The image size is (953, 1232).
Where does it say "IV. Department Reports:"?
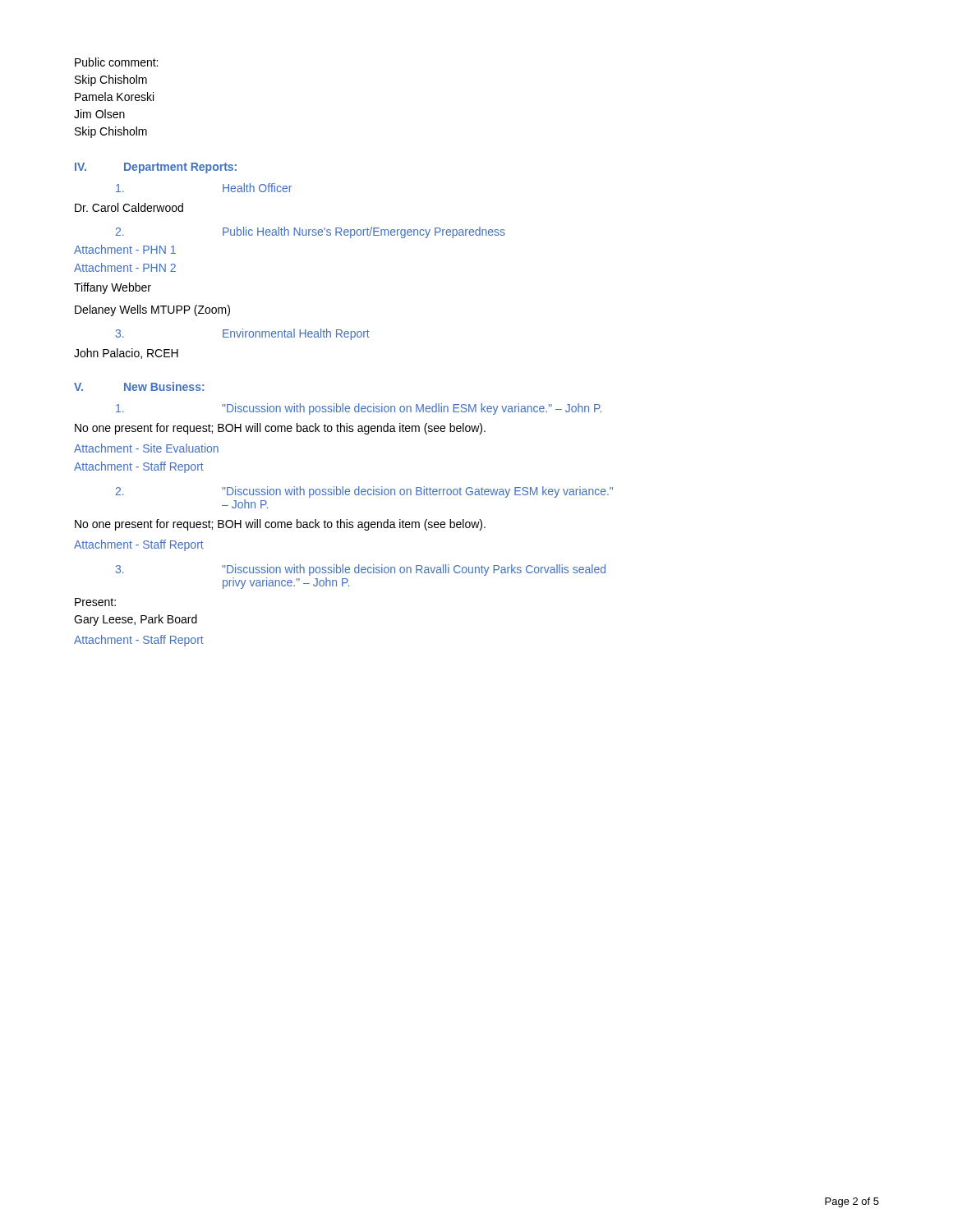click(x=156, y=167)
